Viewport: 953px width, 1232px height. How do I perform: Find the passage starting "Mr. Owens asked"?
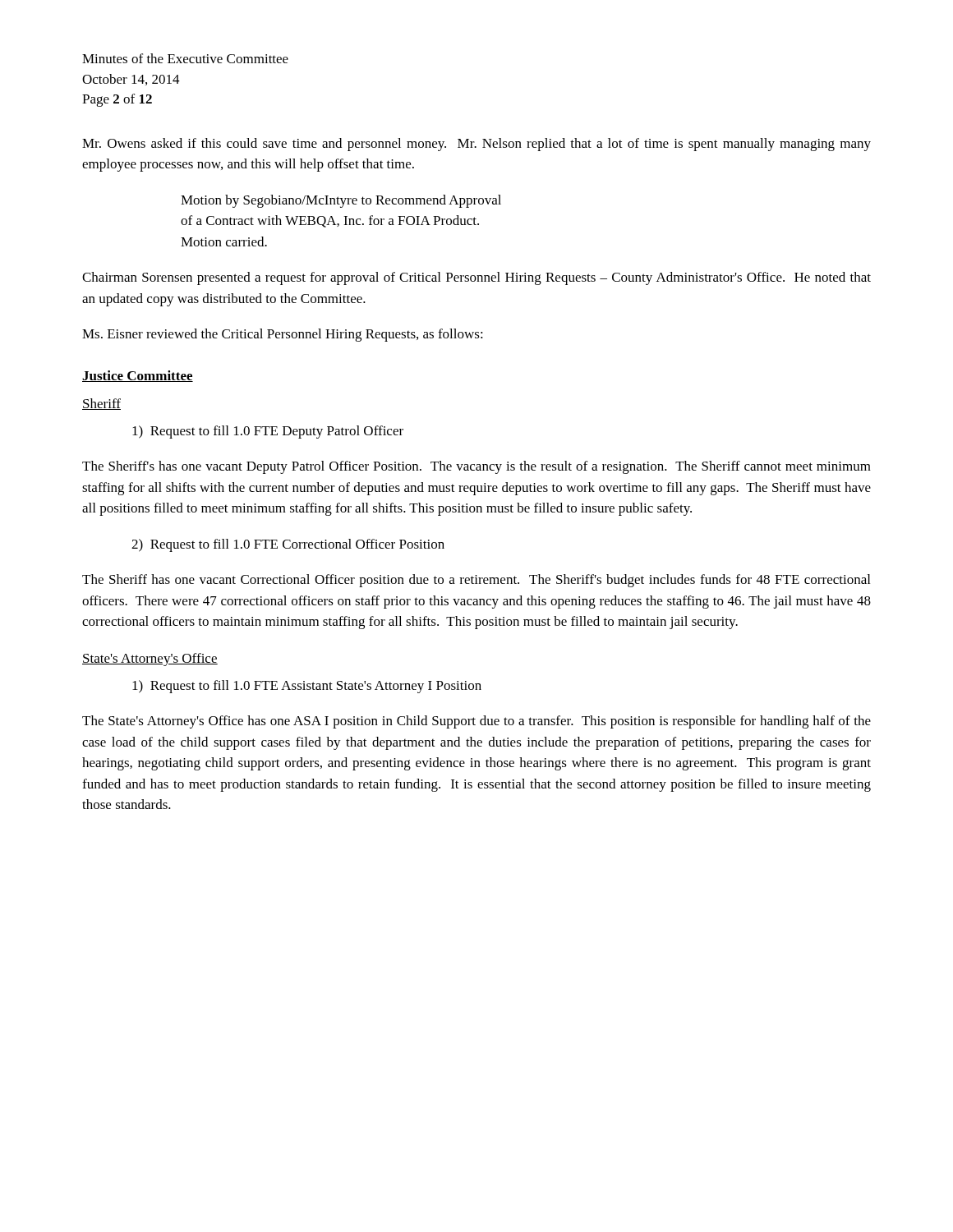476,154
